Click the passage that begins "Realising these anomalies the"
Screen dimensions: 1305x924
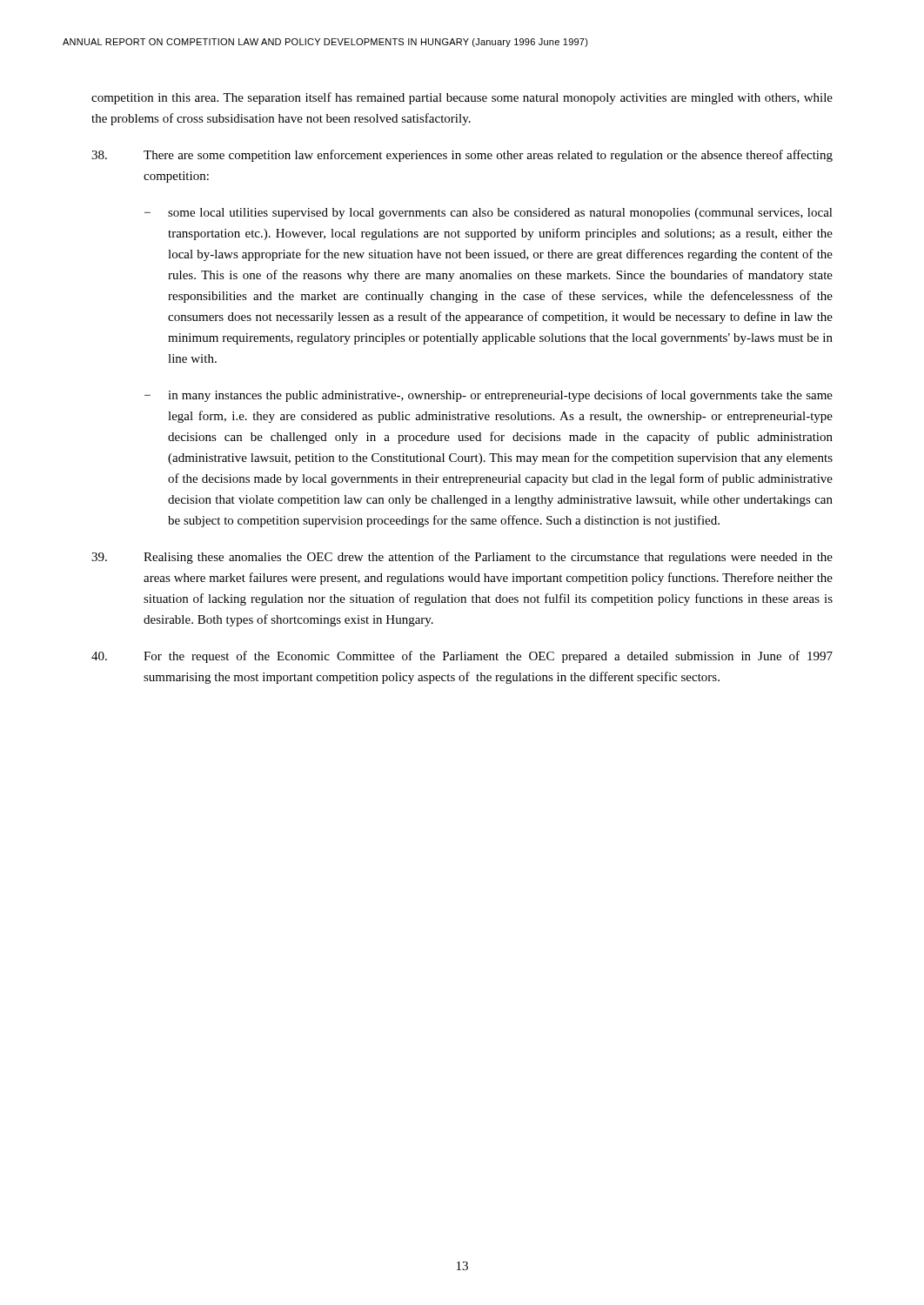(462, 588)
